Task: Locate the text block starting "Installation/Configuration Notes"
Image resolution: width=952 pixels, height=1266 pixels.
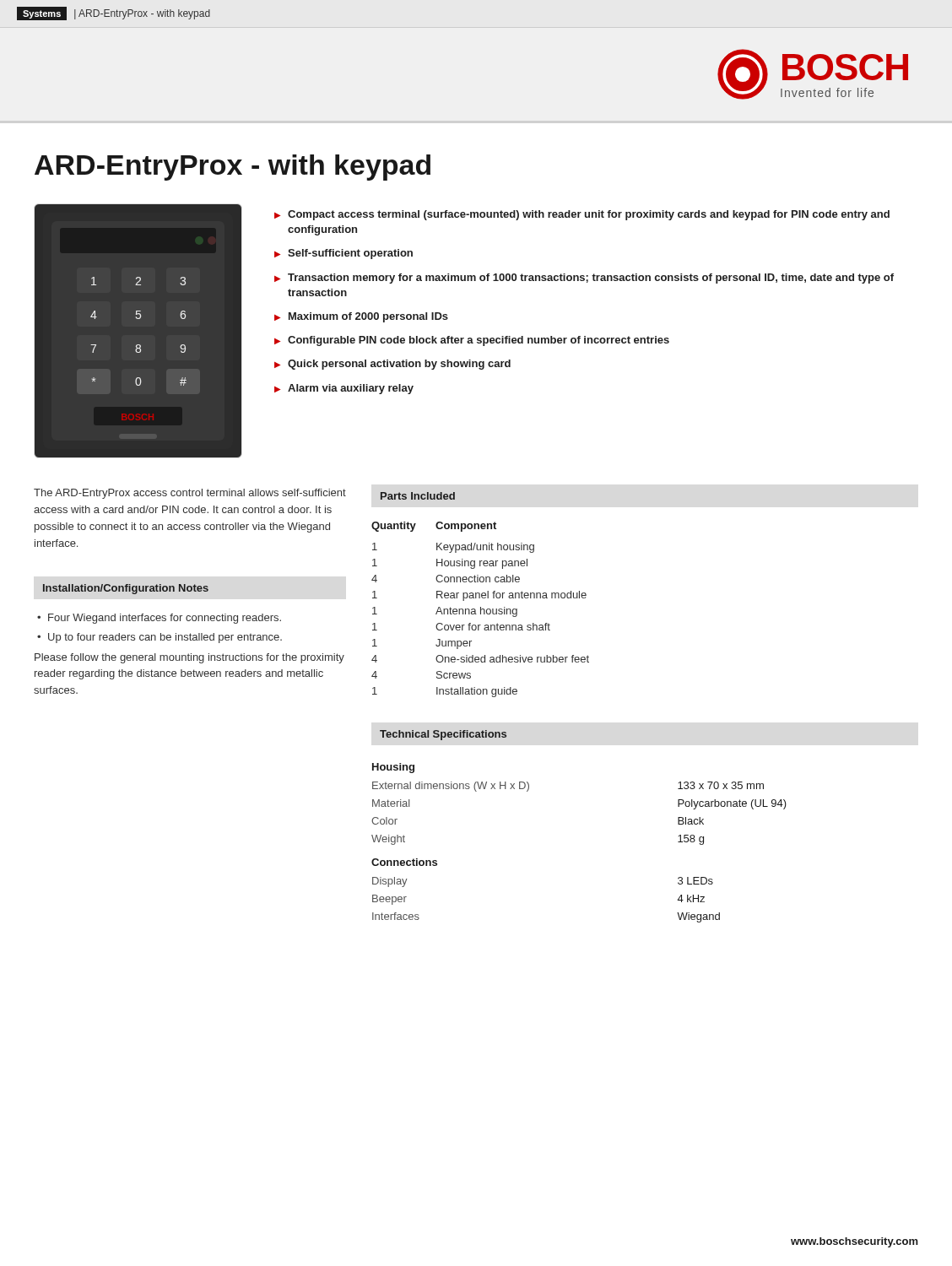Action: click(x=125, y=587)
